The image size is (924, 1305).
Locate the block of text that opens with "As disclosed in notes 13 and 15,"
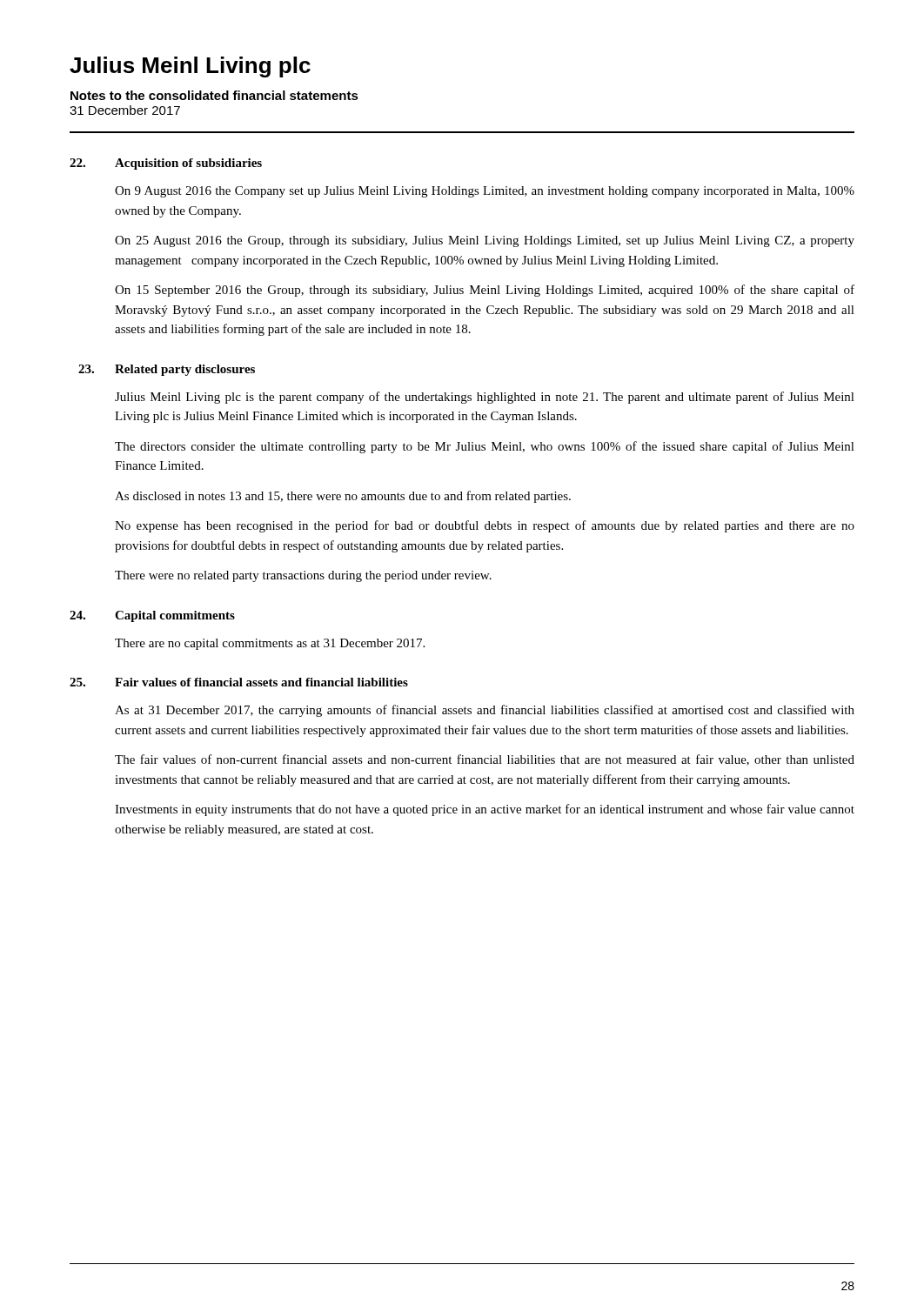pos(343,495)
